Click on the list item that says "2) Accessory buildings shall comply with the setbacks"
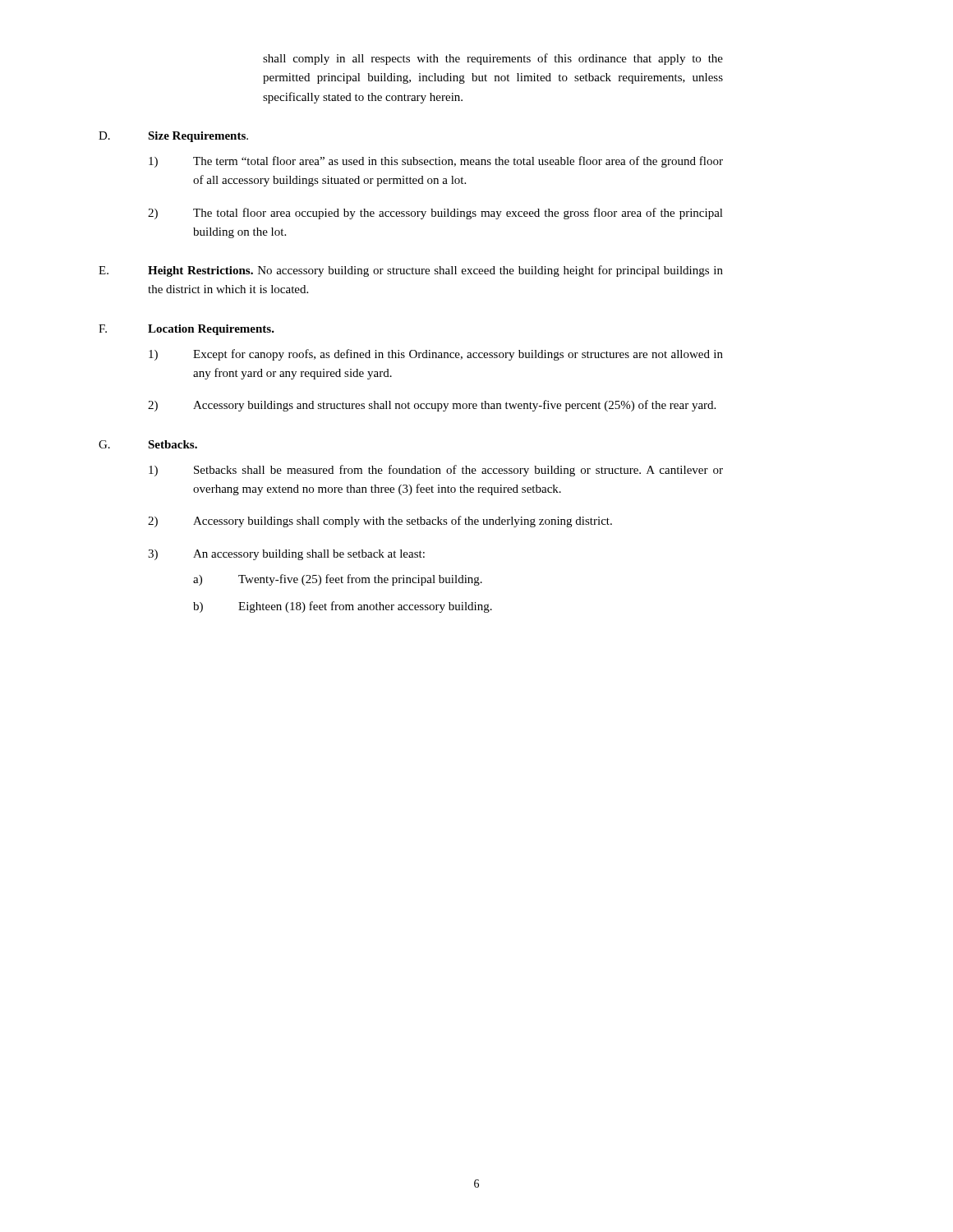953x1232 pixels. [435, 521]
